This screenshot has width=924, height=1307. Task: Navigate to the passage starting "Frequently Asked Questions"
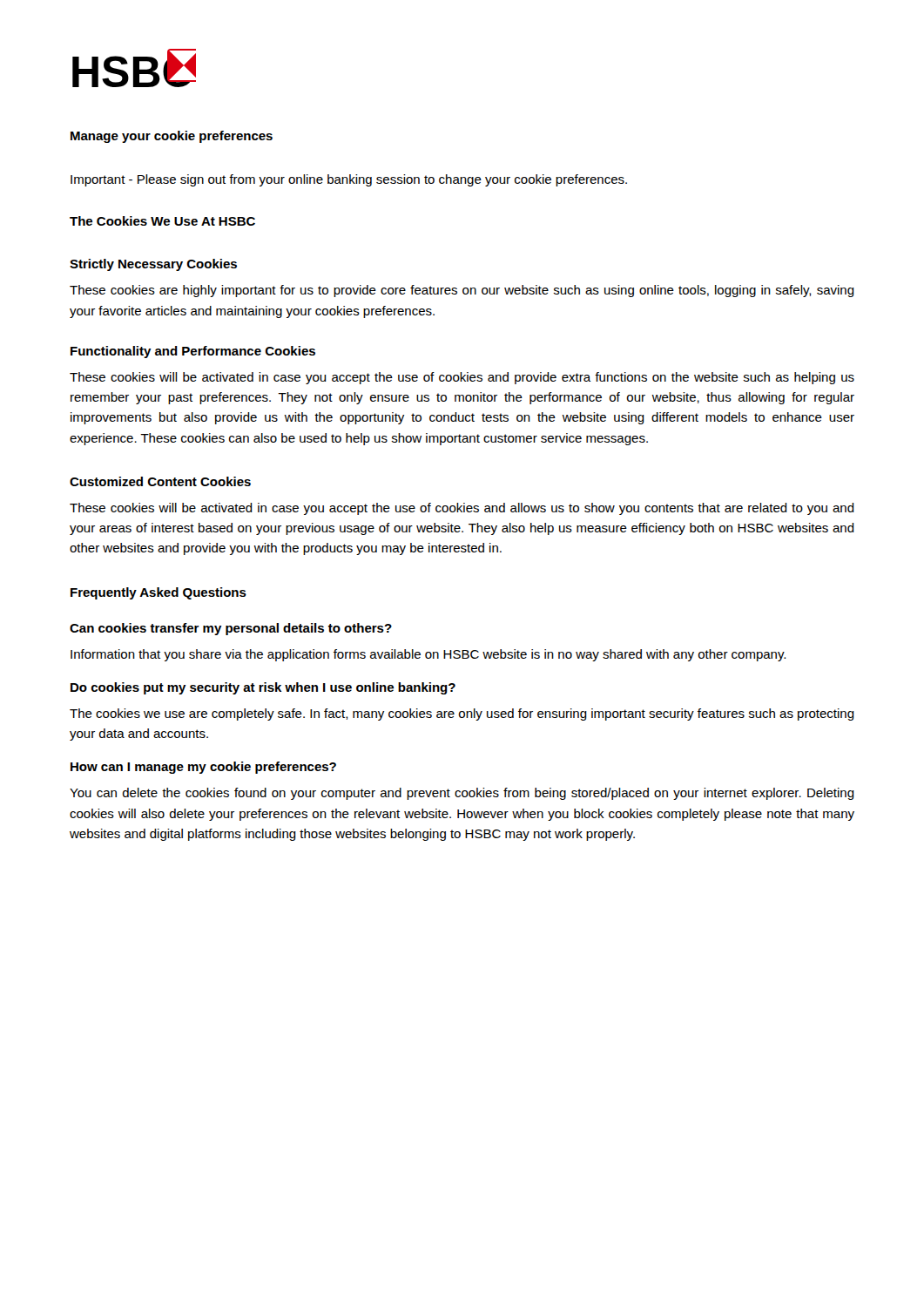[x=158, y=592]
